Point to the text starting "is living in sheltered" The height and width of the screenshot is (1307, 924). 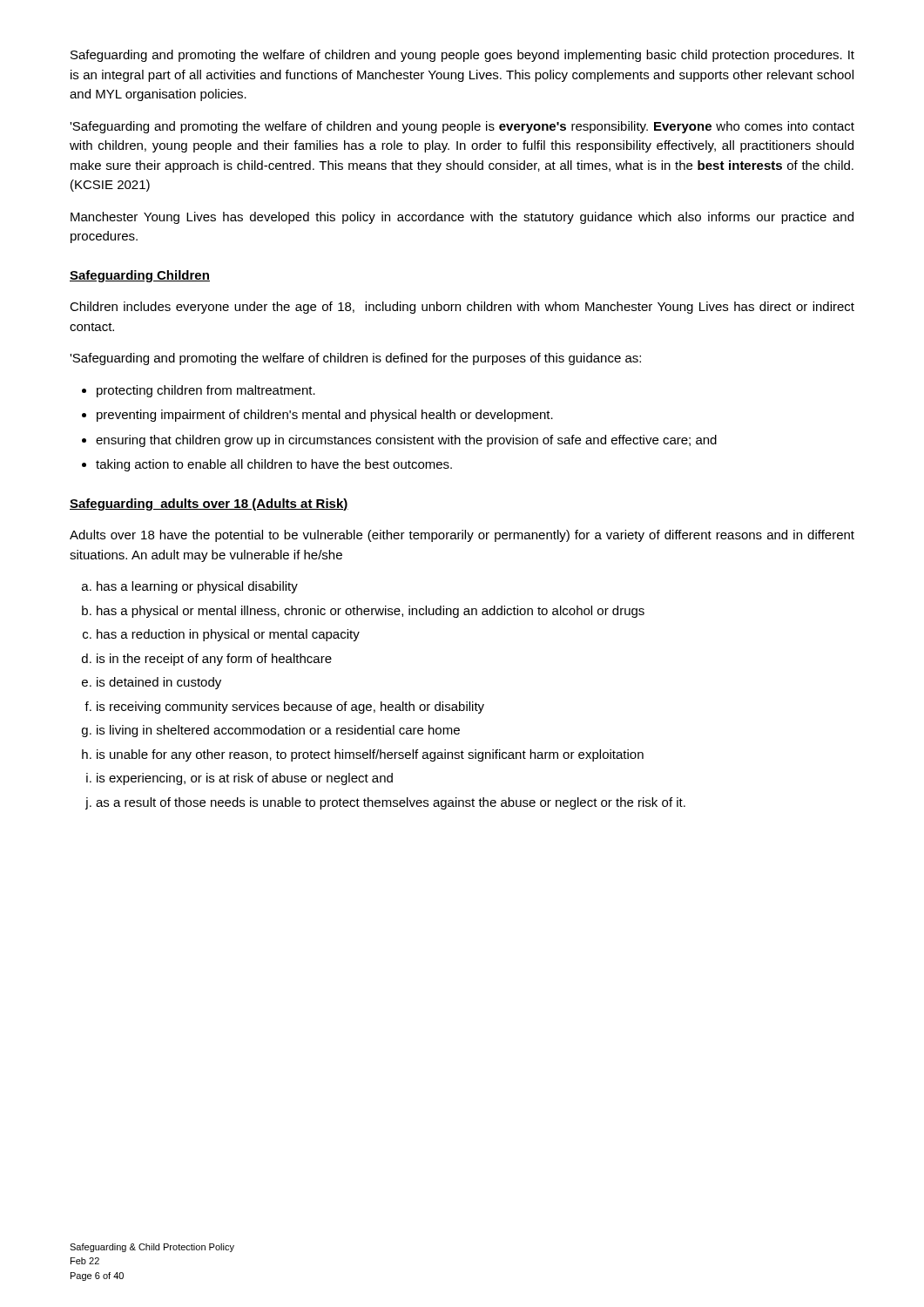click(278, 730)
